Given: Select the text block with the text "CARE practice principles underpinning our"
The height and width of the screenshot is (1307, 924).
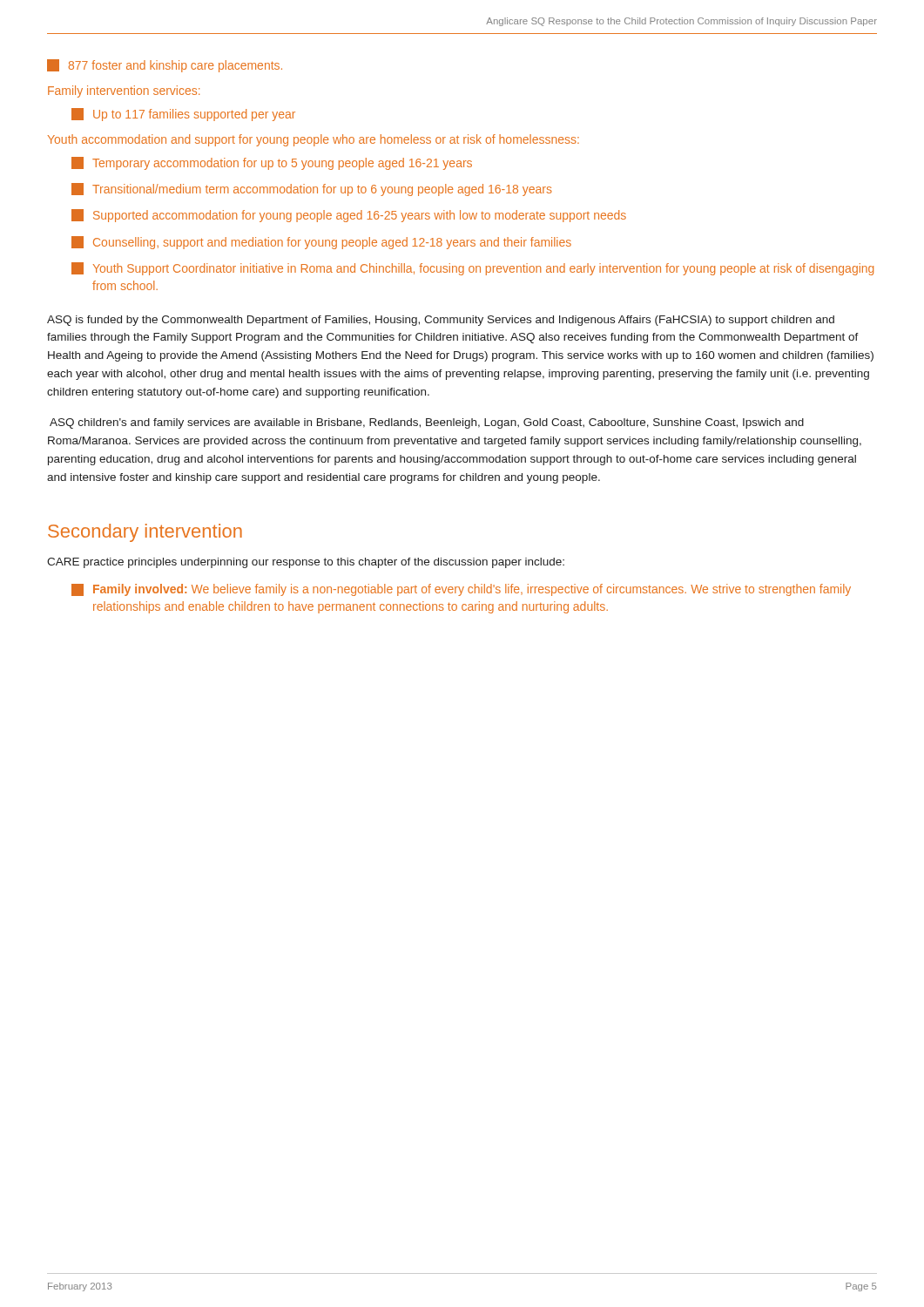Looking at the screenshot, I should pyautogui.click(x=306, y=561).
